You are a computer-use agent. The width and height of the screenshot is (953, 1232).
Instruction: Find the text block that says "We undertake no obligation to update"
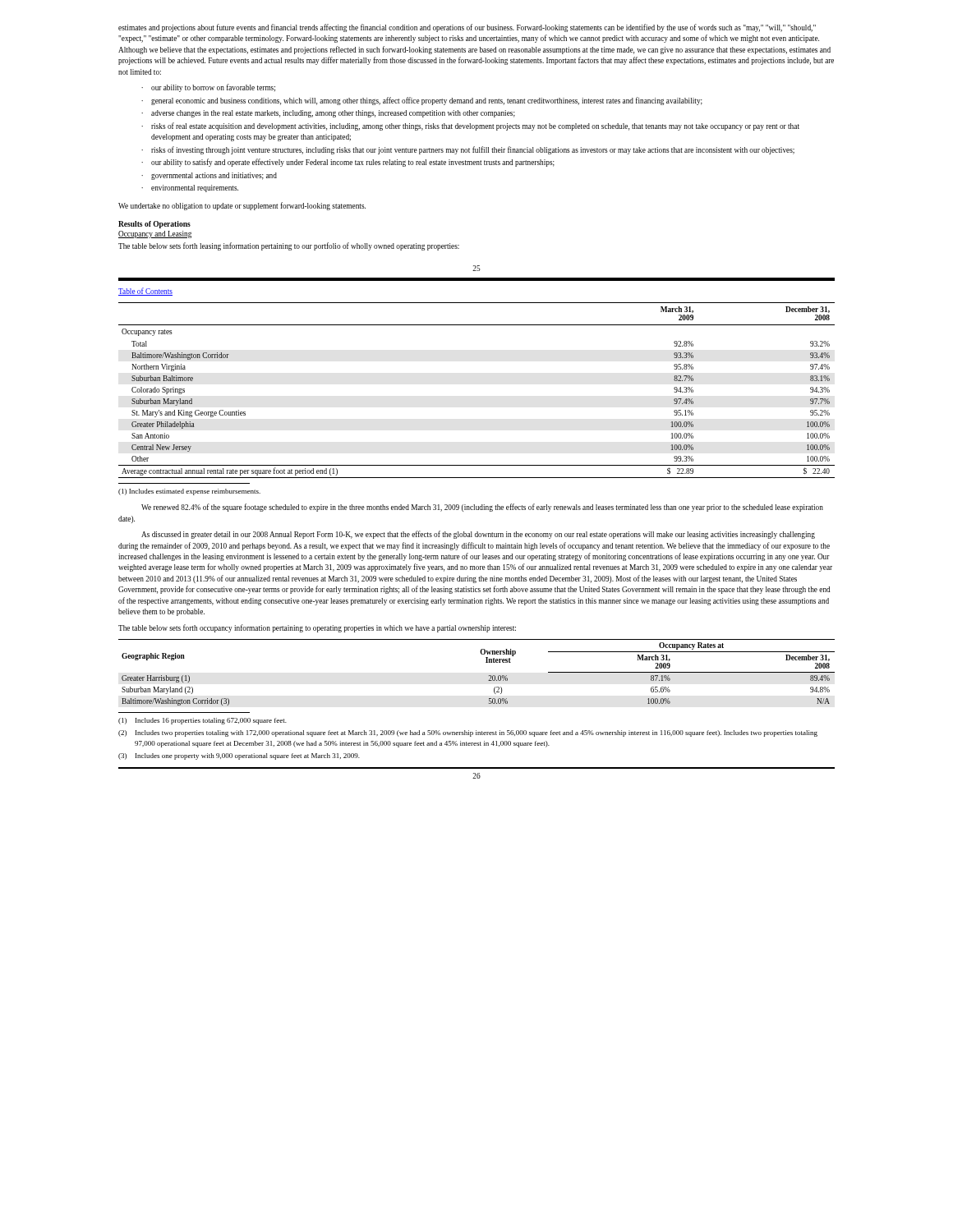click(242, 206)
